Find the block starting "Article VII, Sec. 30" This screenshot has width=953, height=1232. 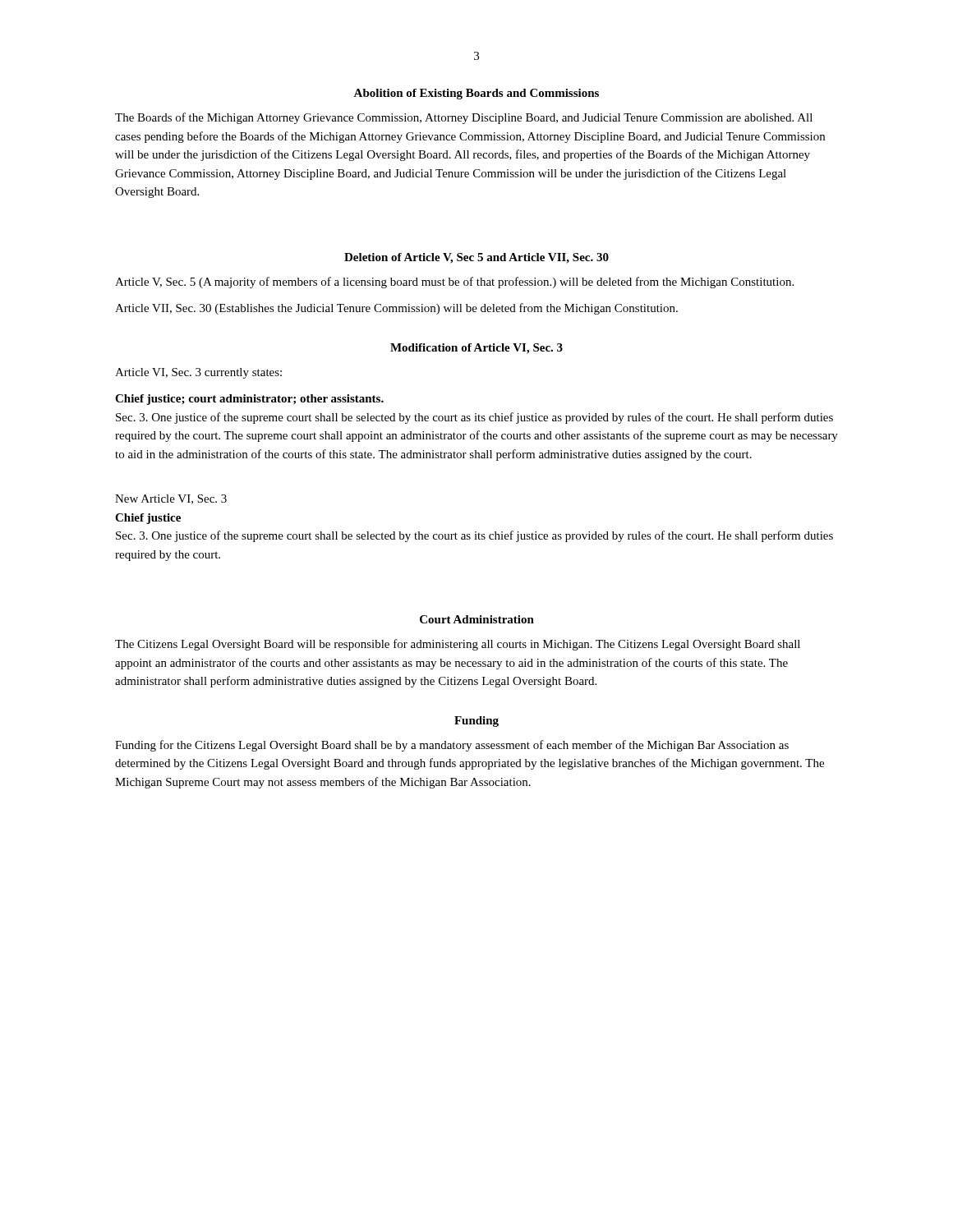coord(397,308)
